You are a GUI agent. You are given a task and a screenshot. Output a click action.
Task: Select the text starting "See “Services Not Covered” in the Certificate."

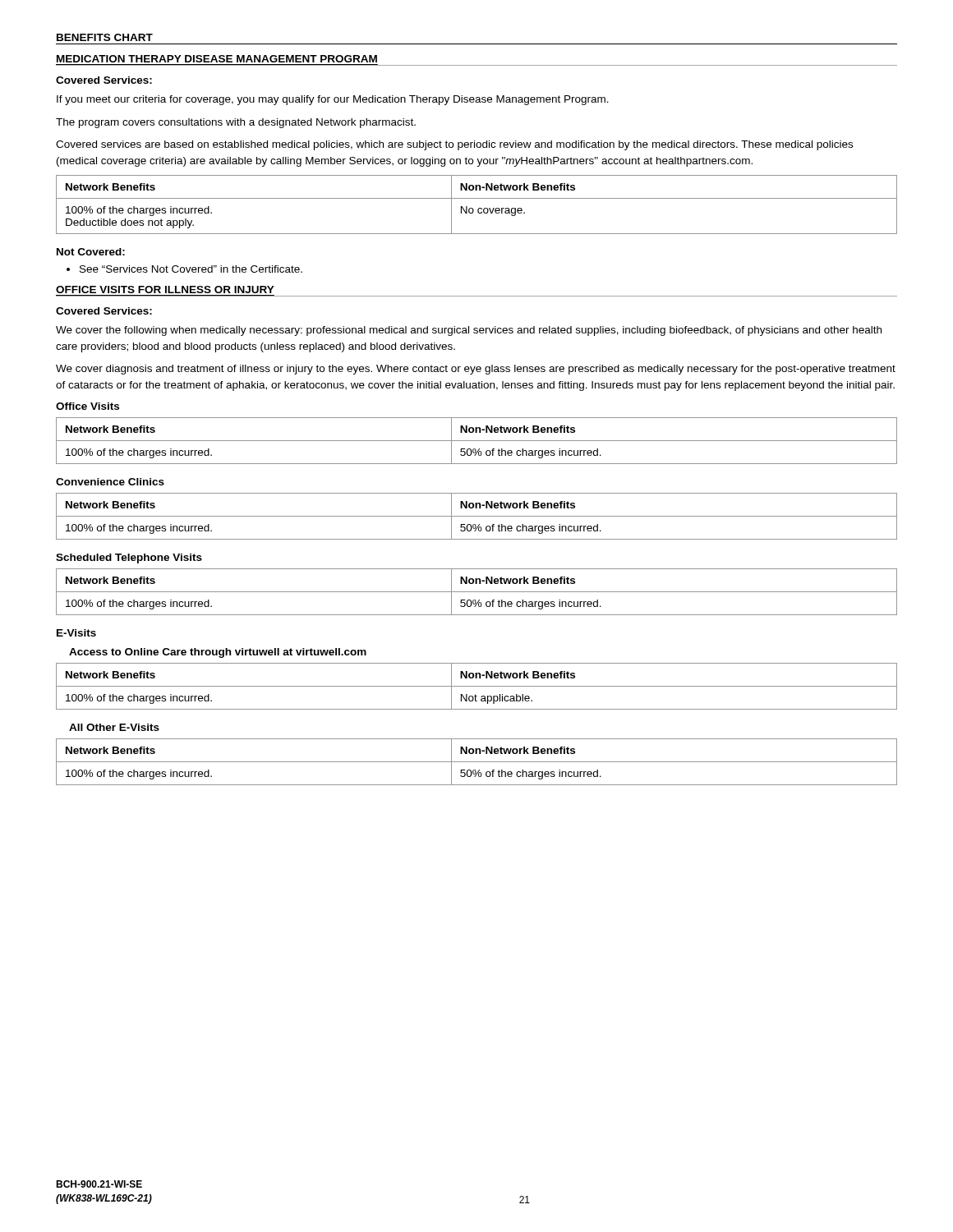pos(191,269)
